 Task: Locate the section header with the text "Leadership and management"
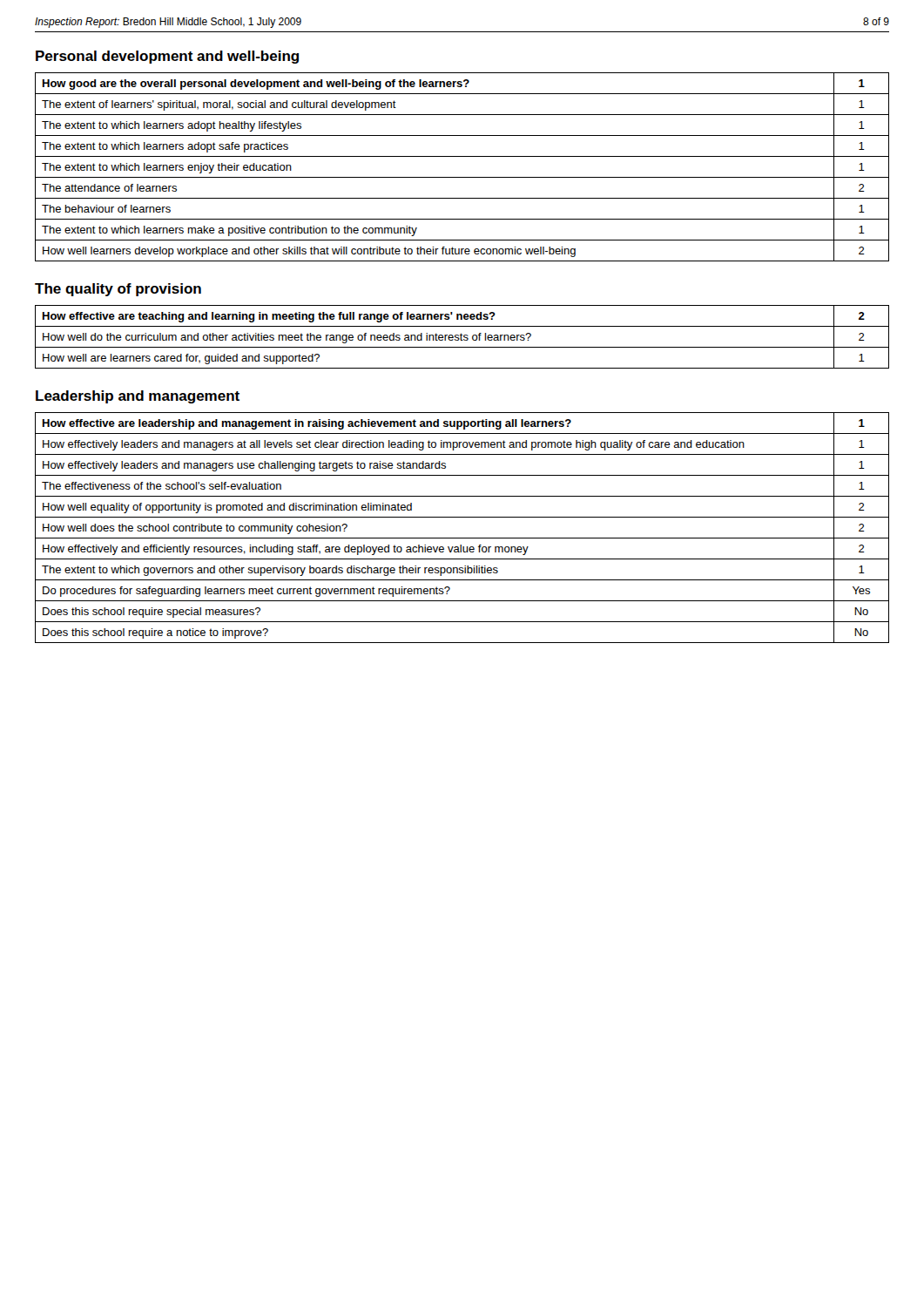point(137,396)
